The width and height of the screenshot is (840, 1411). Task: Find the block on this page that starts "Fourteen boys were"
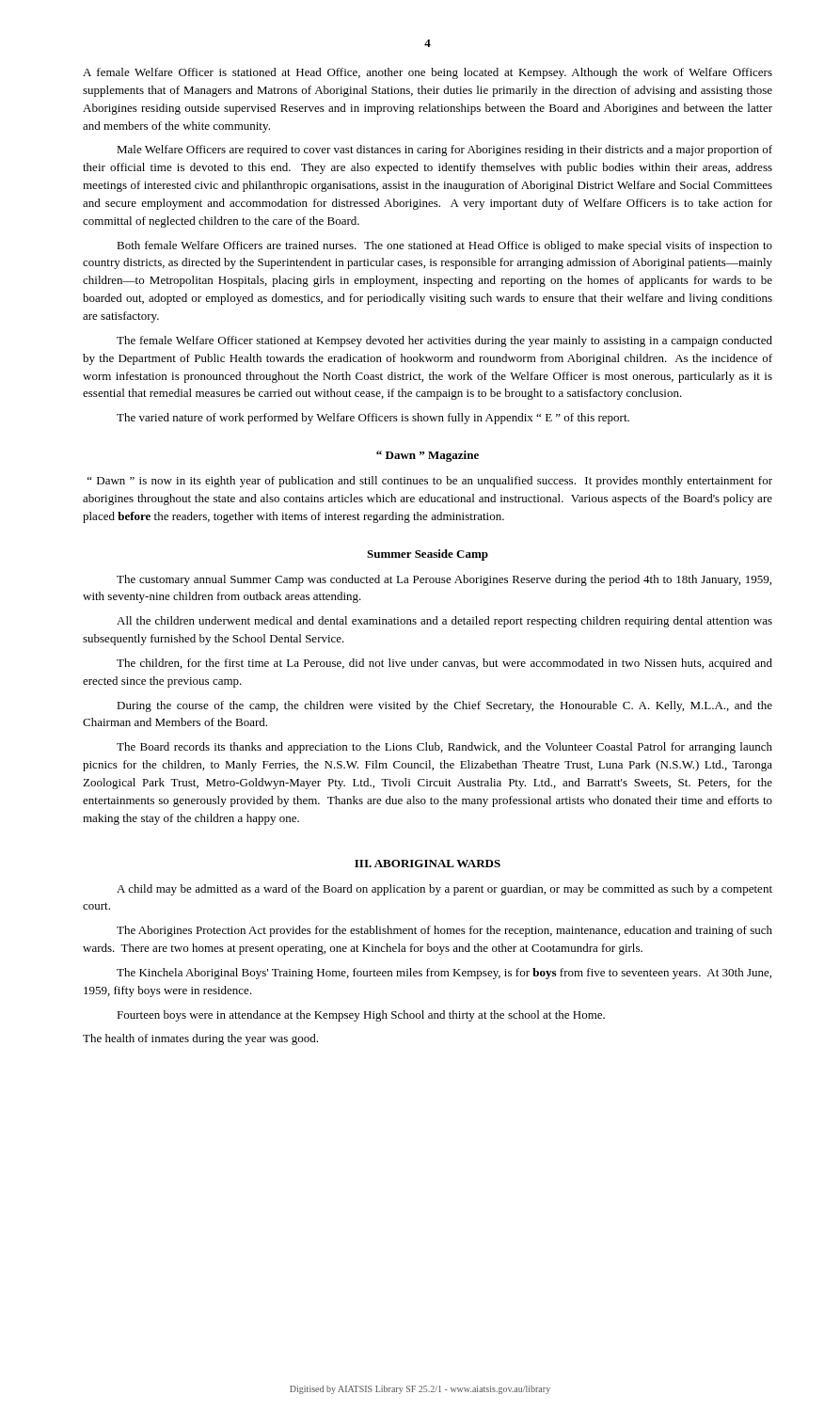(428, 1015)
